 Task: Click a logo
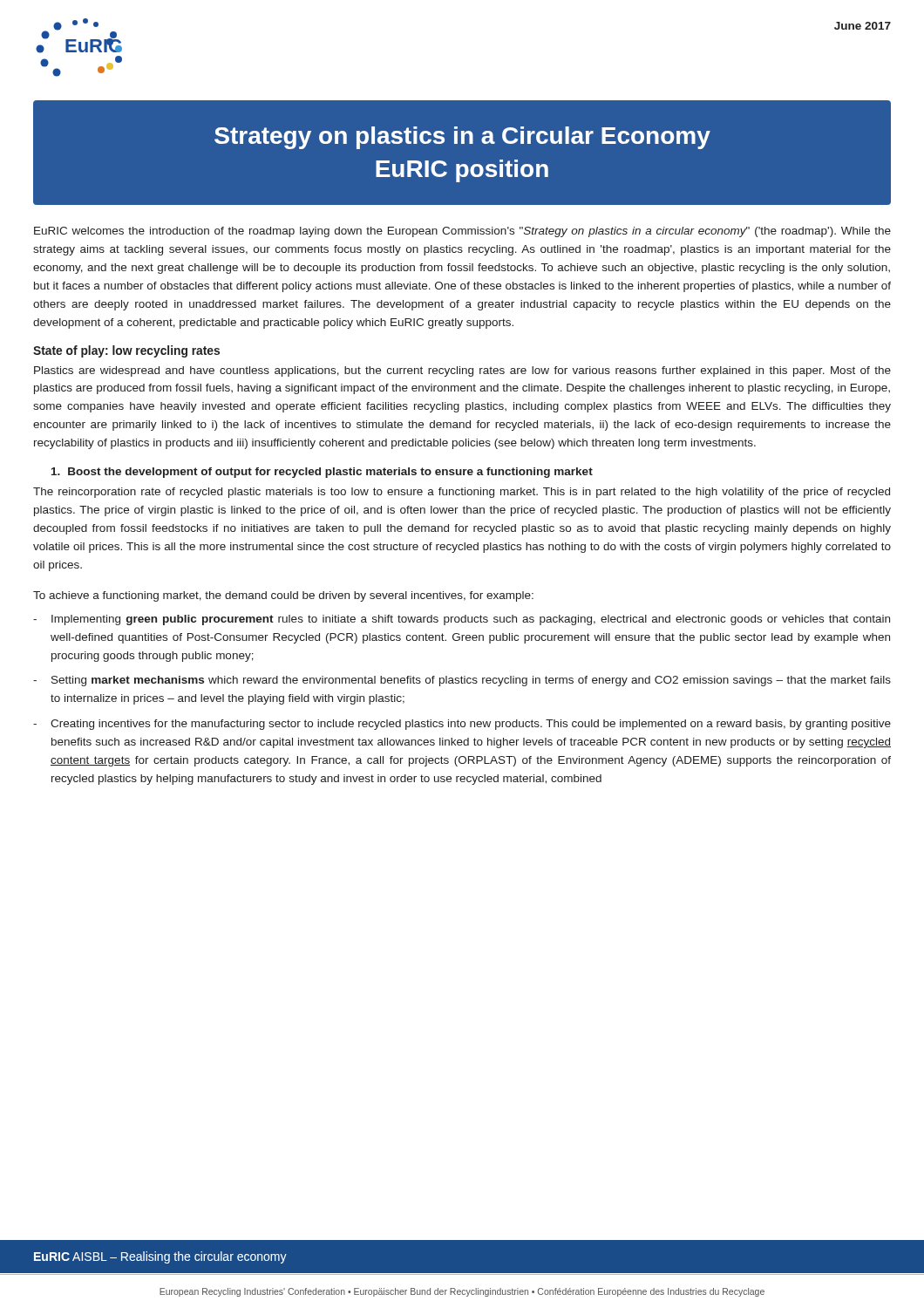coord(85,53)
